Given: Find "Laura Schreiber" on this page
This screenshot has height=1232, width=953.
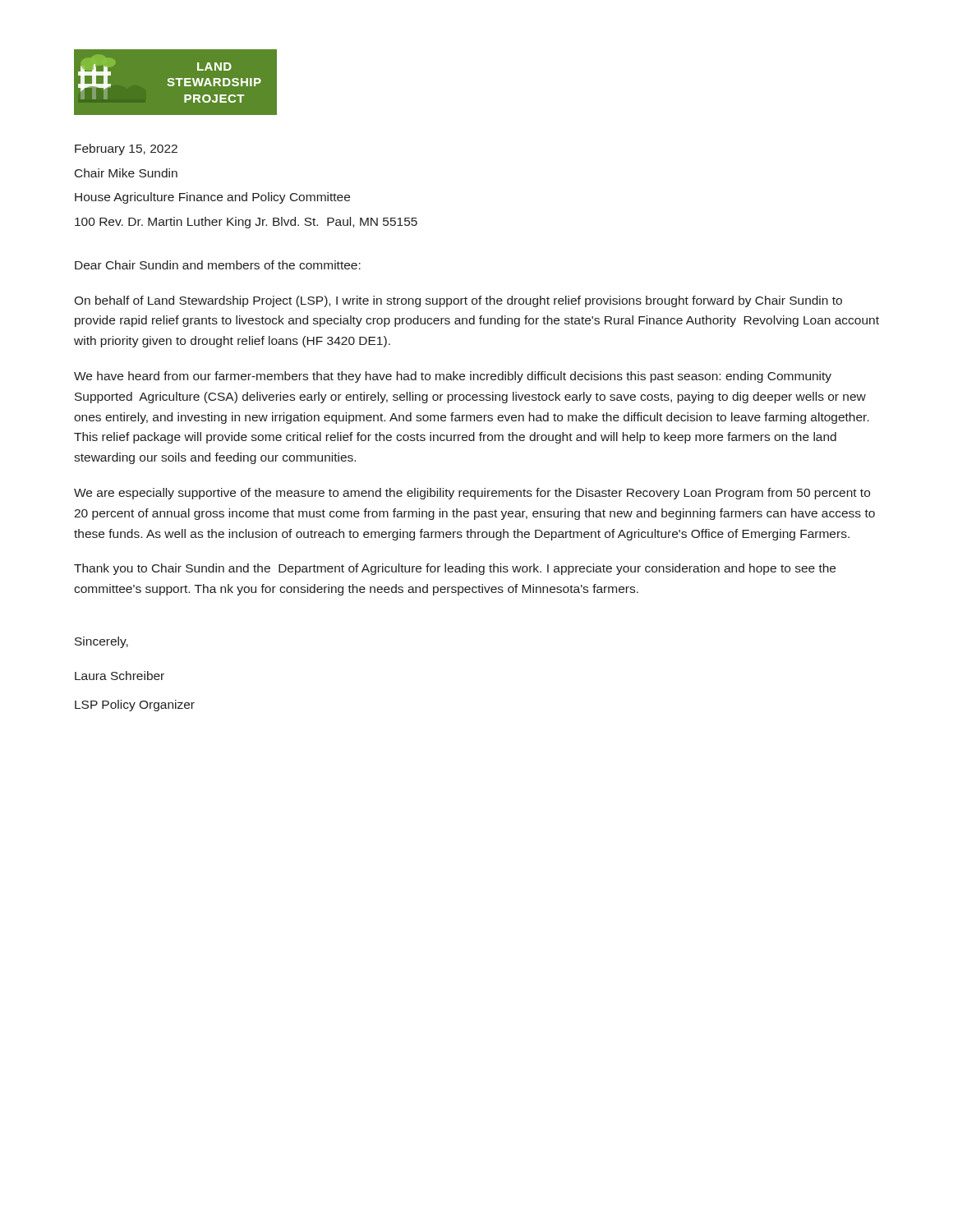Looking at the screenshot, I should pos(119,675).
